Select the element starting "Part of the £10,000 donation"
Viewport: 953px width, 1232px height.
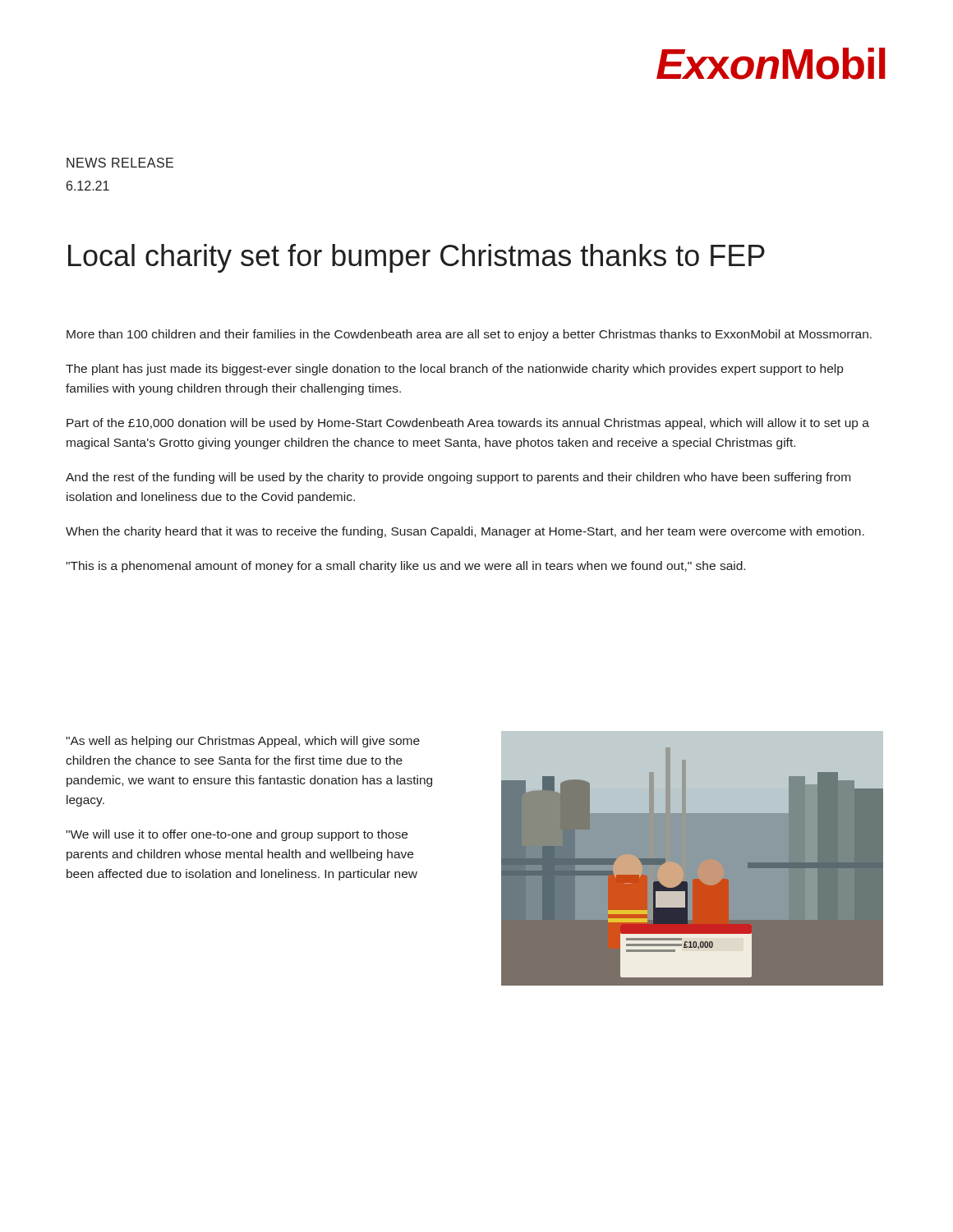(467, 432)
